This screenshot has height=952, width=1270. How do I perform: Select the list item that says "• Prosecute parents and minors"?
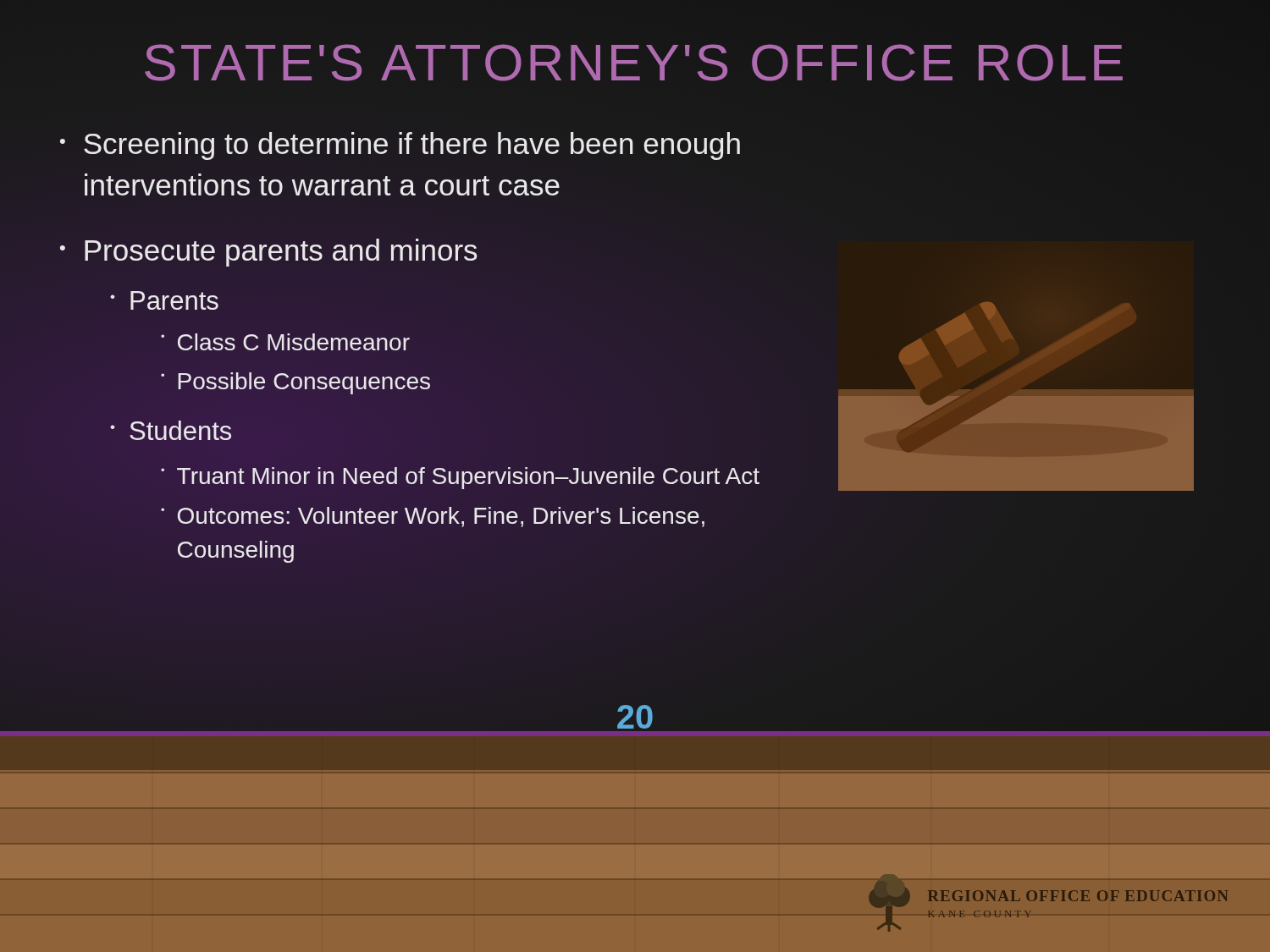(269, 250)
